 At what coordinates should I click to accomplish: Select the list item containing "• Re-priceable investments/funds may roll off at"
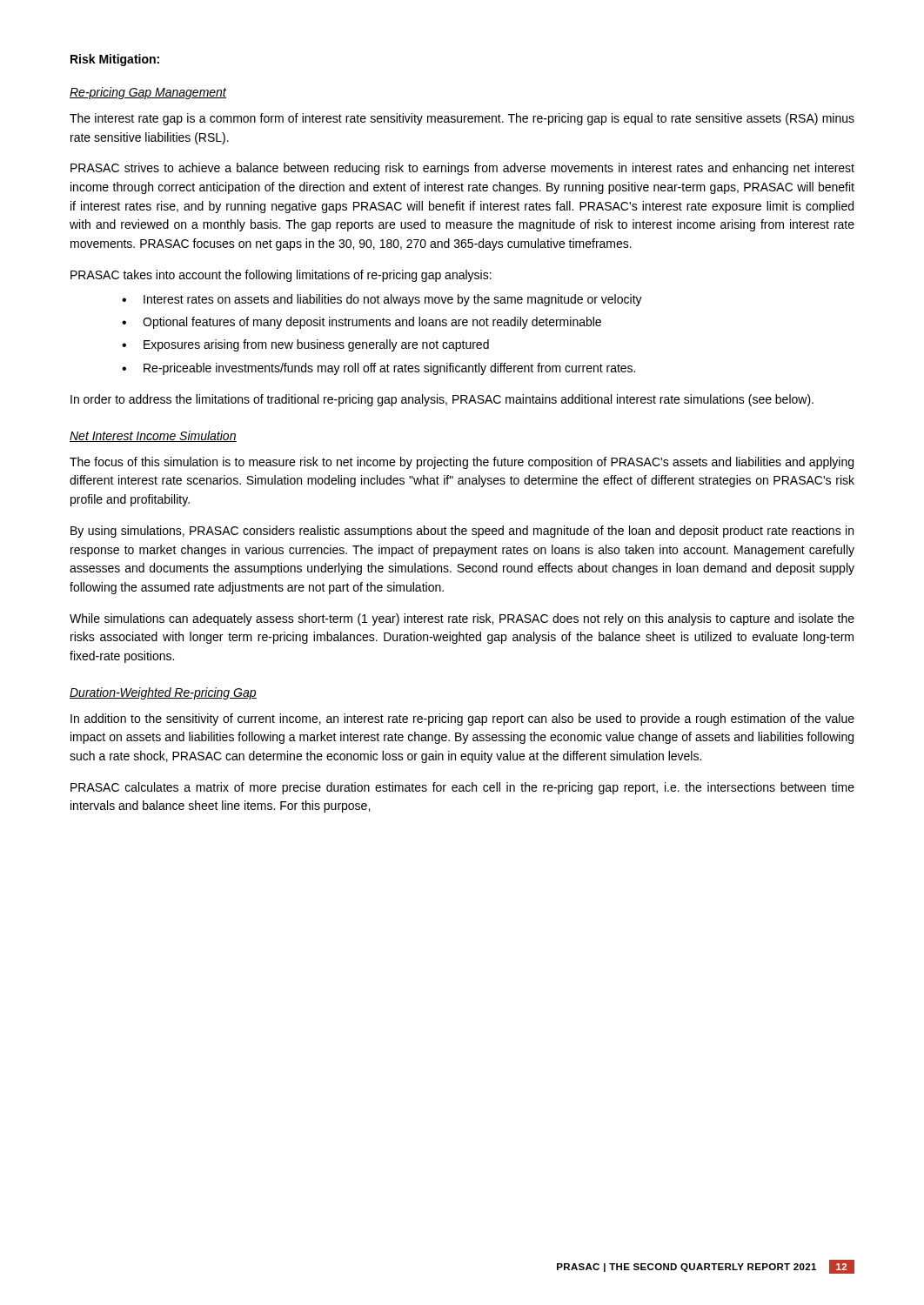click(379, 369)
